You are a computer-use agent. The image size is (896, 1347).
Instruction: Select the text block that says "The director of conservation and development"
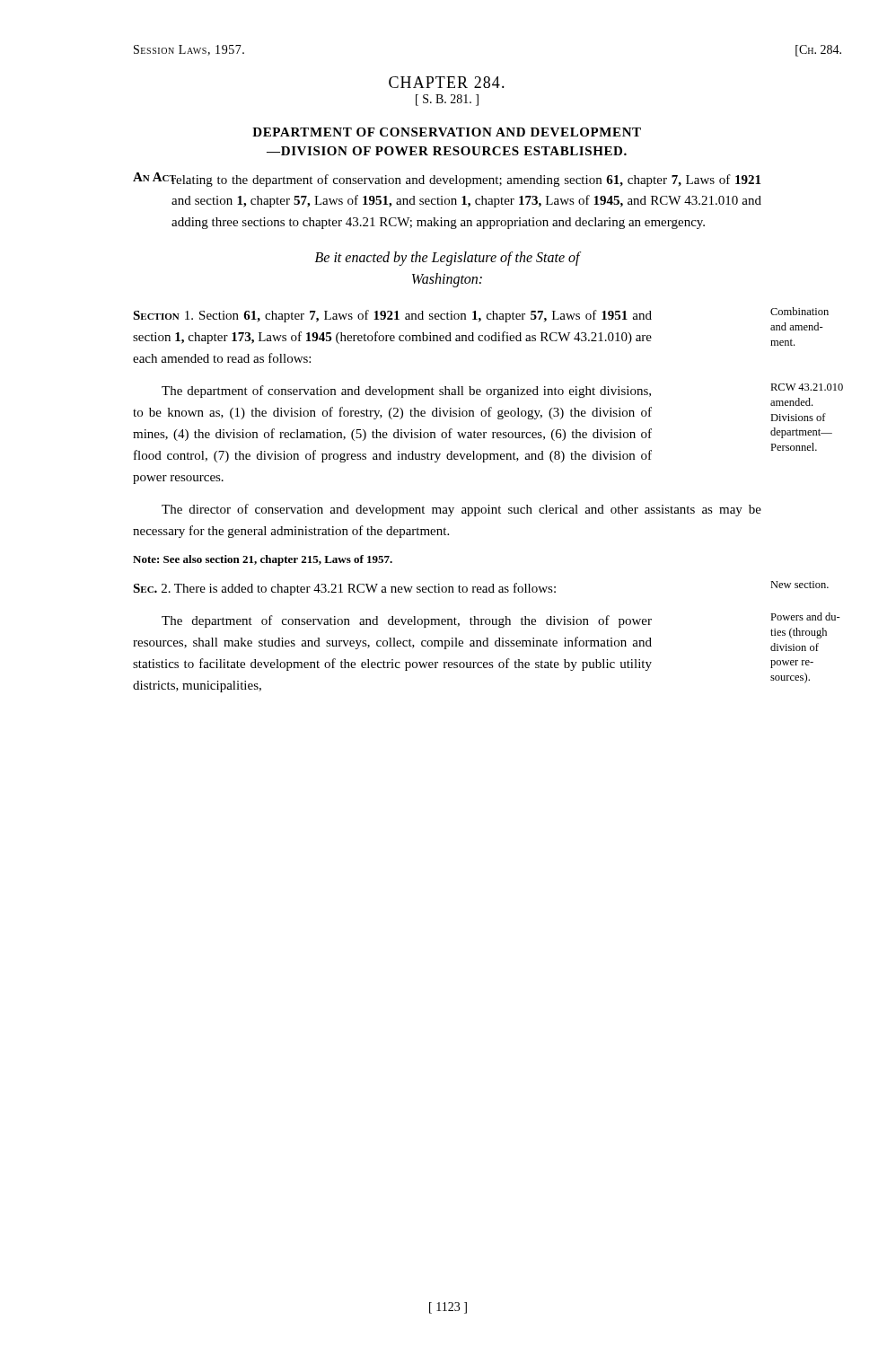447,520
